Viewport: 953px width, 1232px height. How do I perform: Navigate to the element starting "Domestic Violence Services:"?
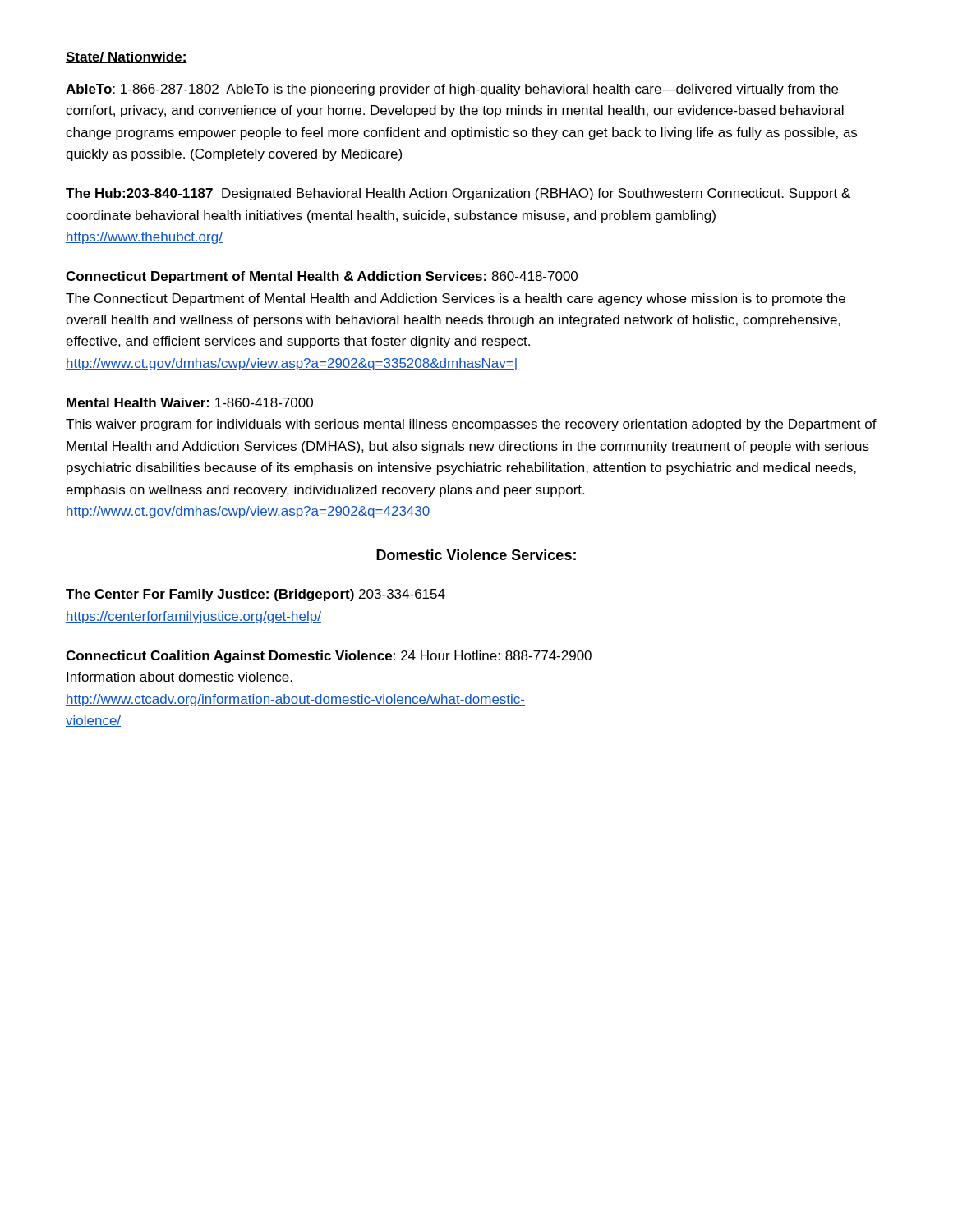tap(476, 555)
